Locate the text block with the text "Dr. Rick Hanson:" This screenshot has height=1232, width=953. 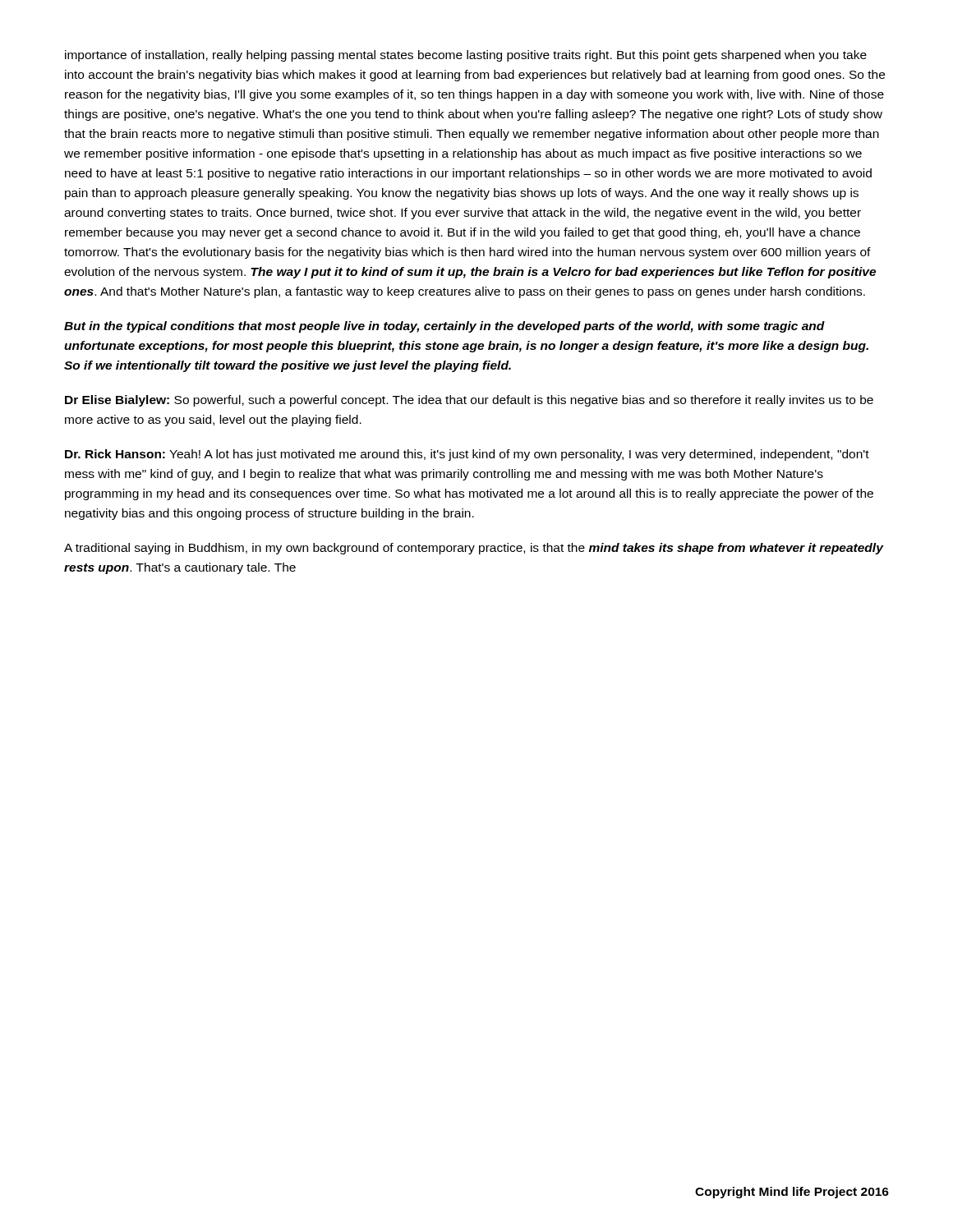(x=469, y=484)
